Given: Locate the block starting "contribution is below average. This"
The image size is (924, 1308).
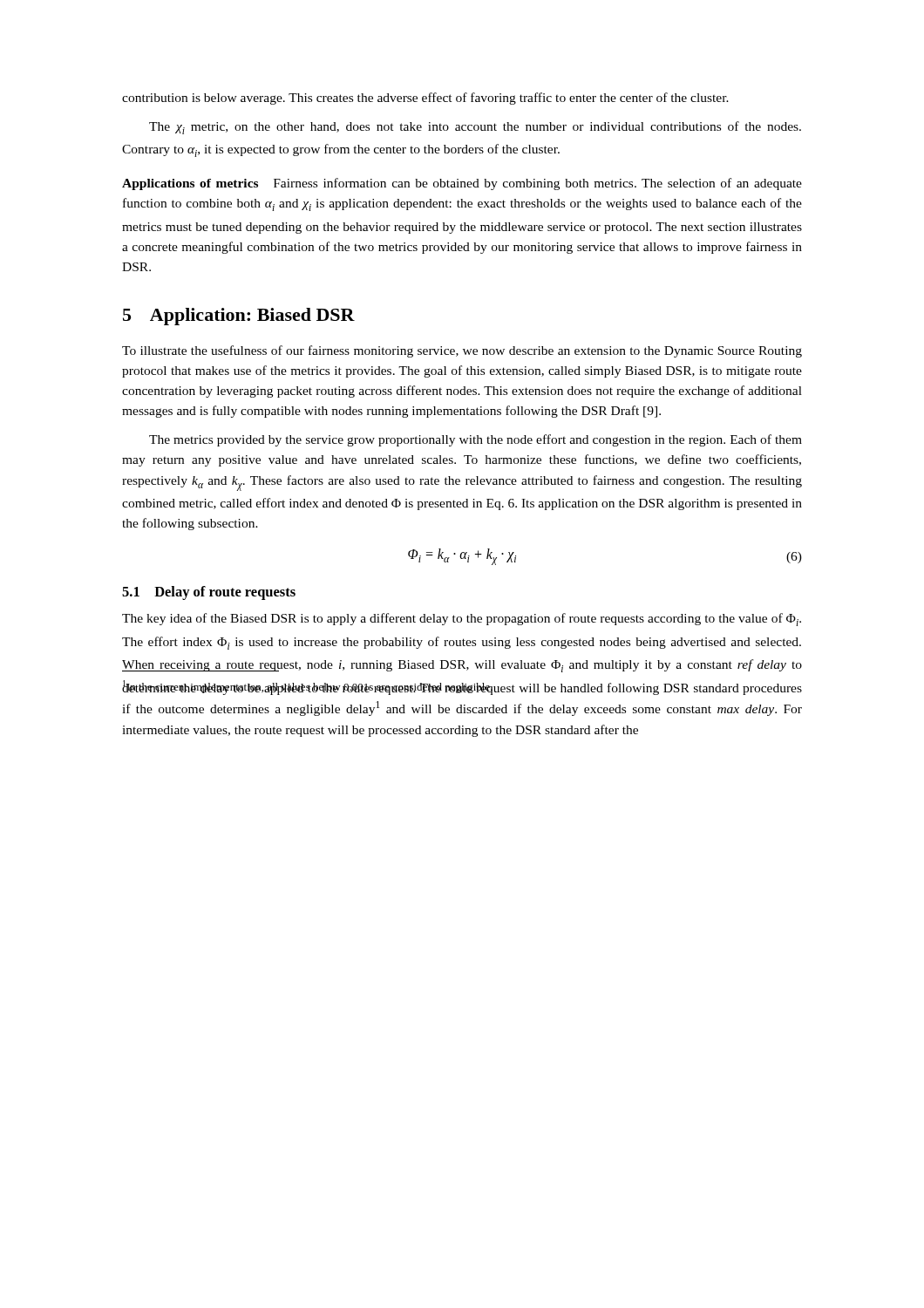Looking at the screenshot, I should [462, 125].
